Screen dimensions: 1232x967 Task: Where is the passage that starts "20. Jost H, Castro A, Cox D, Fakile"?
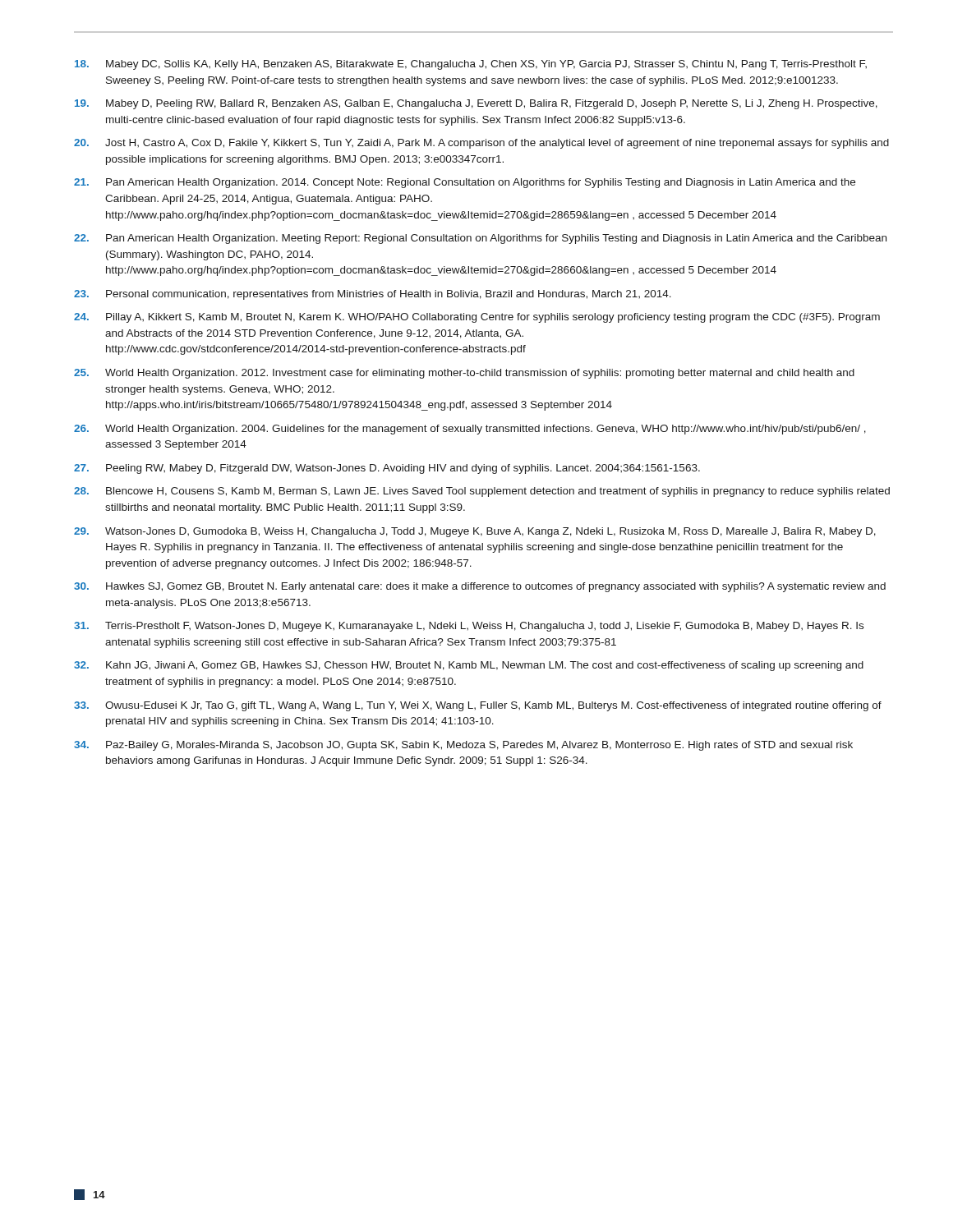coord(484,151)
